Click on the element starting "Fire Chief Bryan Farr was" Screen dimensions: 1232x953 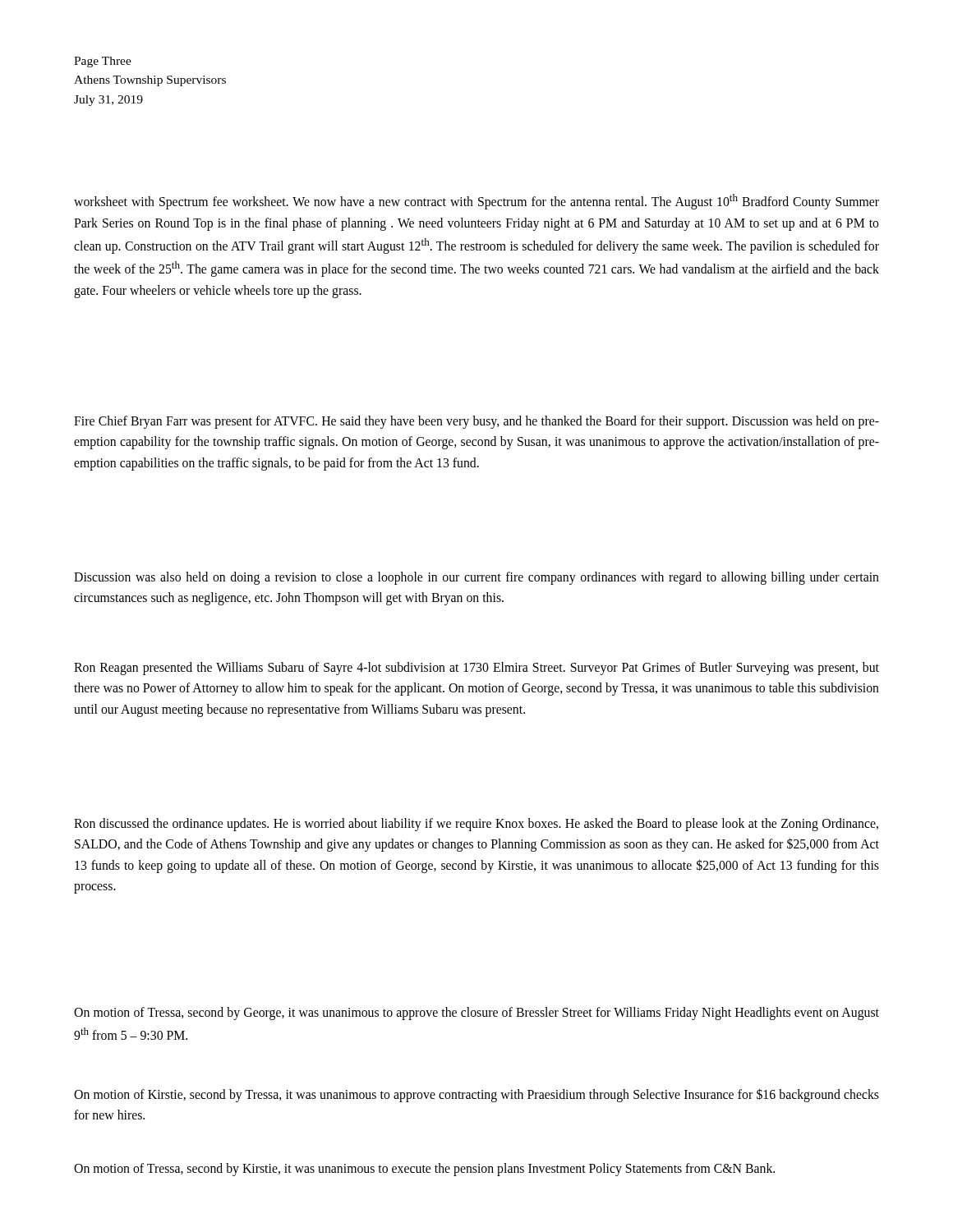click(x=476, y=442)
